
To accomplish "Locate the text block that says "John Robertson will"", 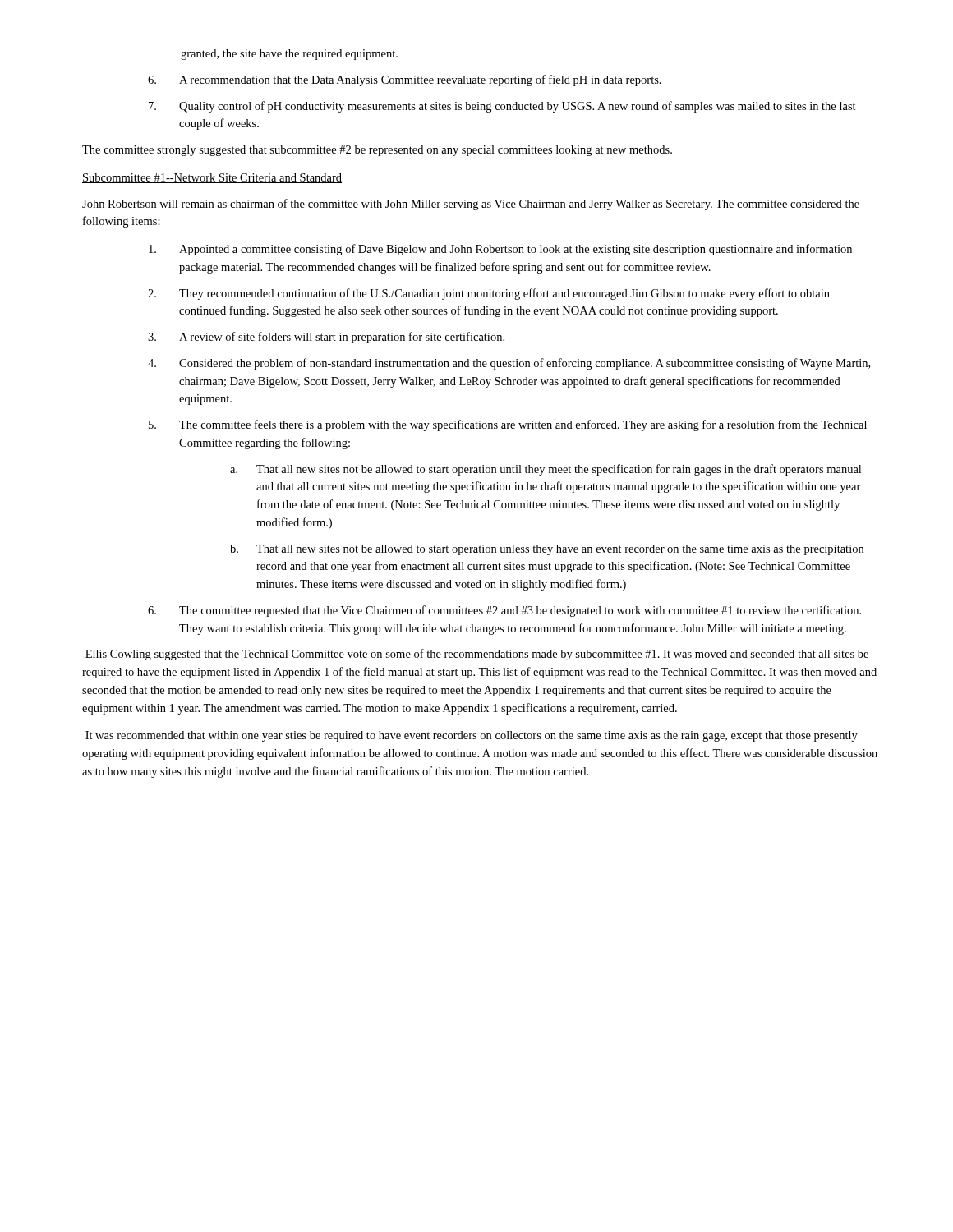I will [x=471, y=212].
